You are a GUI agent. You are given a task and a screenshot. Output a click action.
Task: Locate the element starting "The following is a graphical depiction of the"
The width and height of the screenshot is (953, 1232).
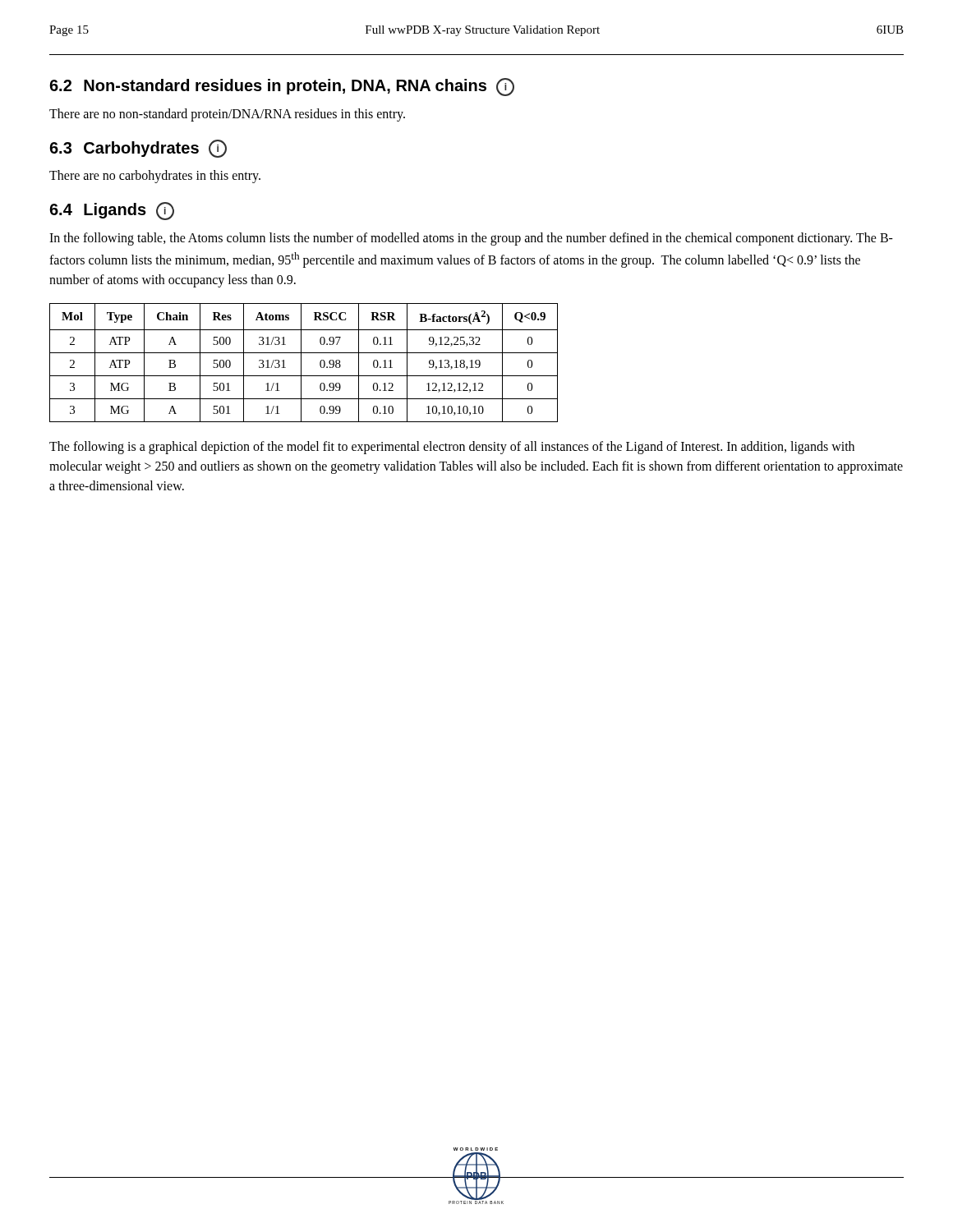pos(476,467)
